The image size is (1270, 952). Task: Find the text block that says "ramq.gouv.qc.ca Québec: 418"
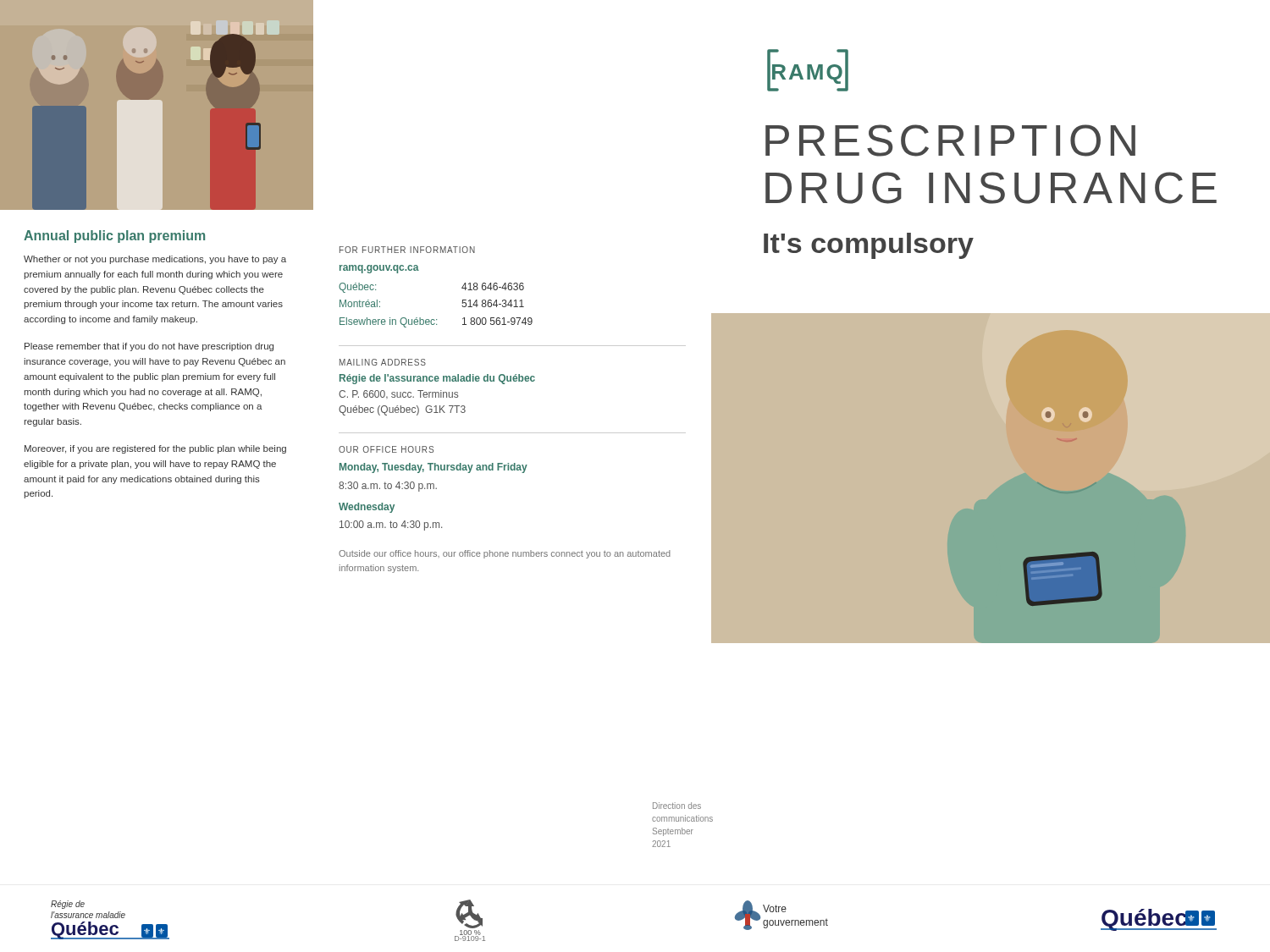512,295
